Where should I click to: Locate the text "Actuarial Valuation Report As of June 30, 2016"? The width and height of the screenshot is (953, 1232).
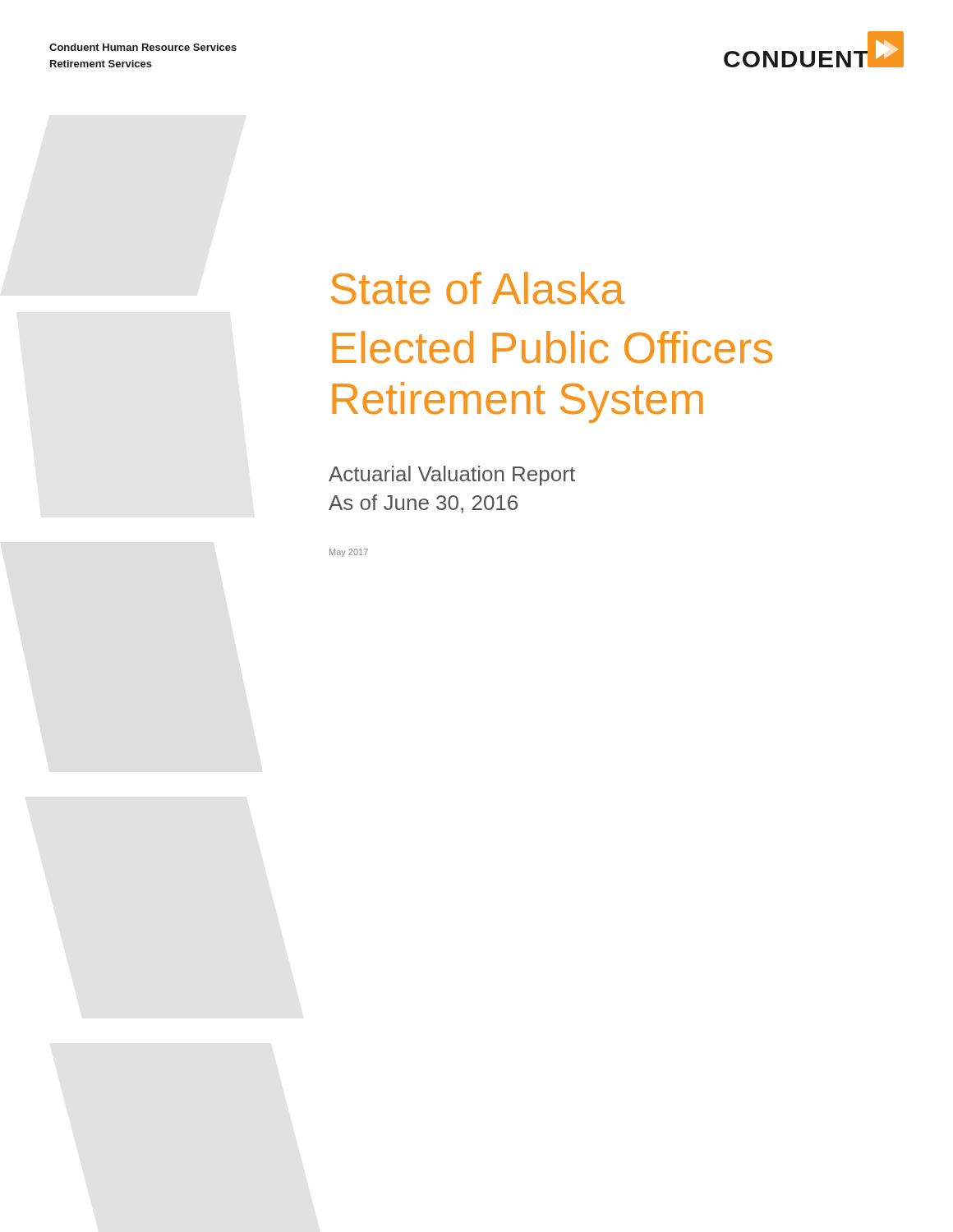(x=452, y=489)
